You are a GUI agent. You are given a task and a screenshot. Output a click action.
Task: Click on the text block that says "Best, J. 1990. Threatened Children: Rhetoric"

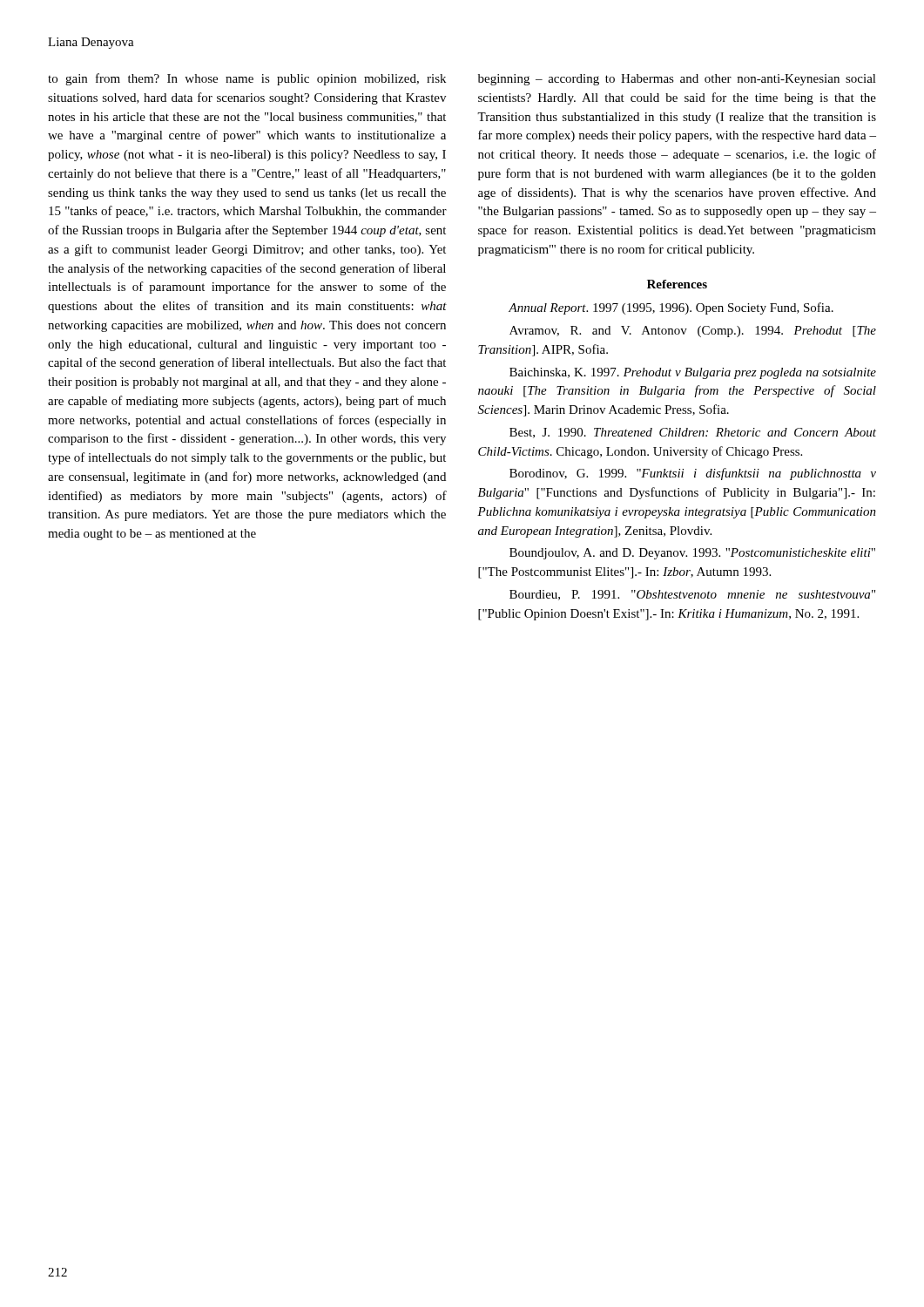[x=677, y=441]
